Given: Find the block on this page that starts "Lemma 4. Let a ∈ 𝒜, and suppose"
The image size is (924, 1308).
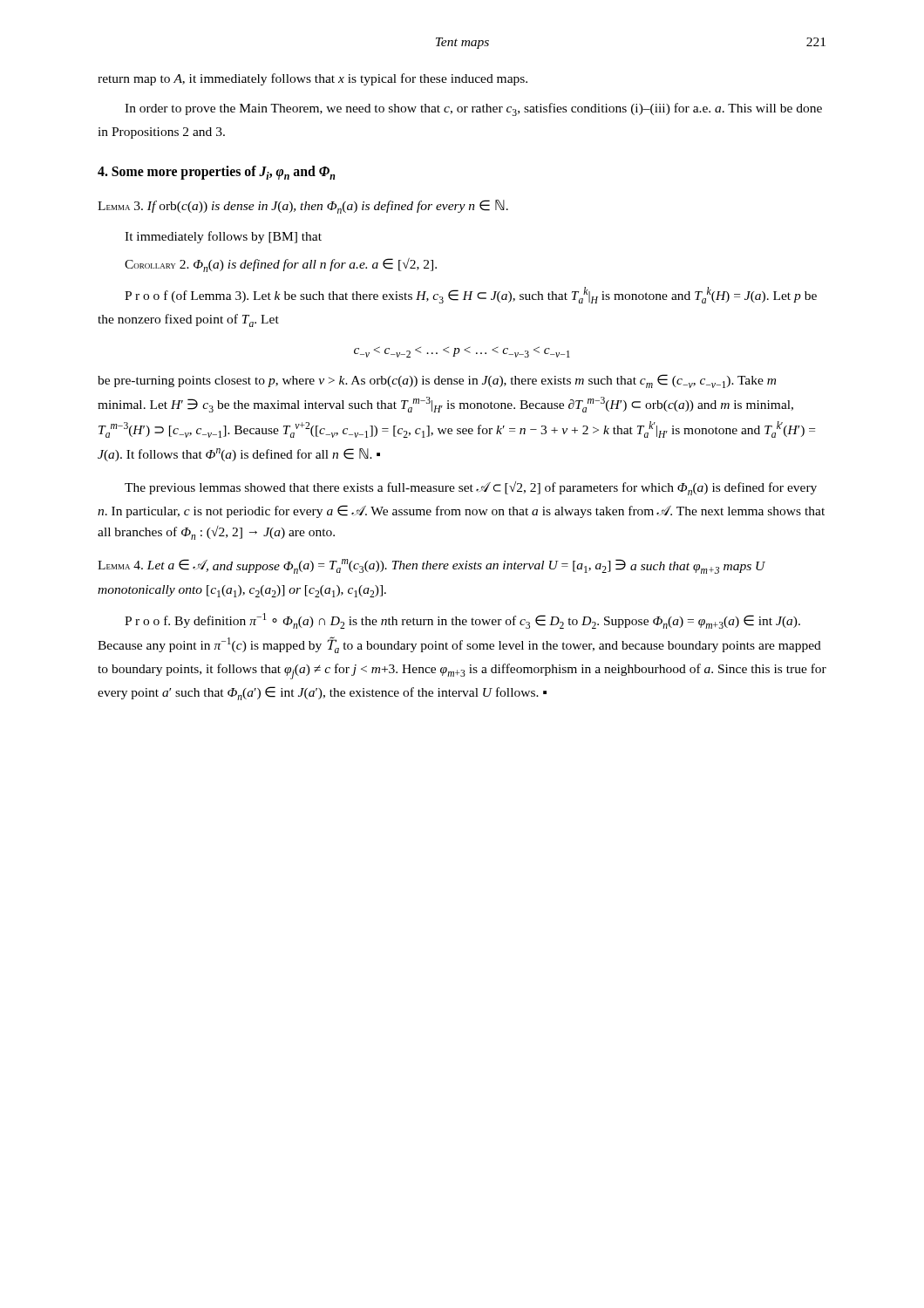Looking at the screenshot, I should click(462, 578).
